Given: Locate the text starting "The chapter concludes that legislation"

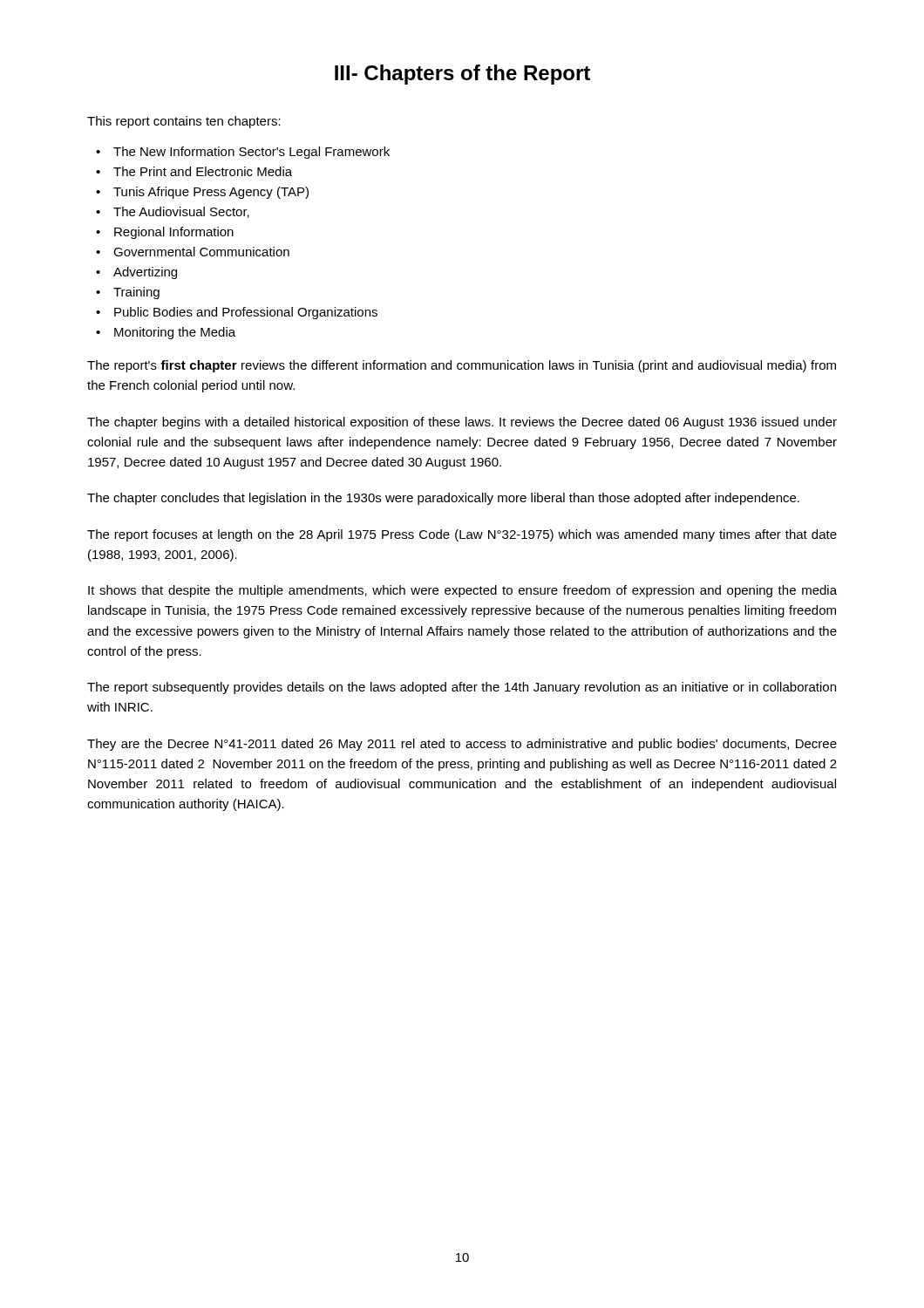Looking at the screenshot, I should coord(444,498).
